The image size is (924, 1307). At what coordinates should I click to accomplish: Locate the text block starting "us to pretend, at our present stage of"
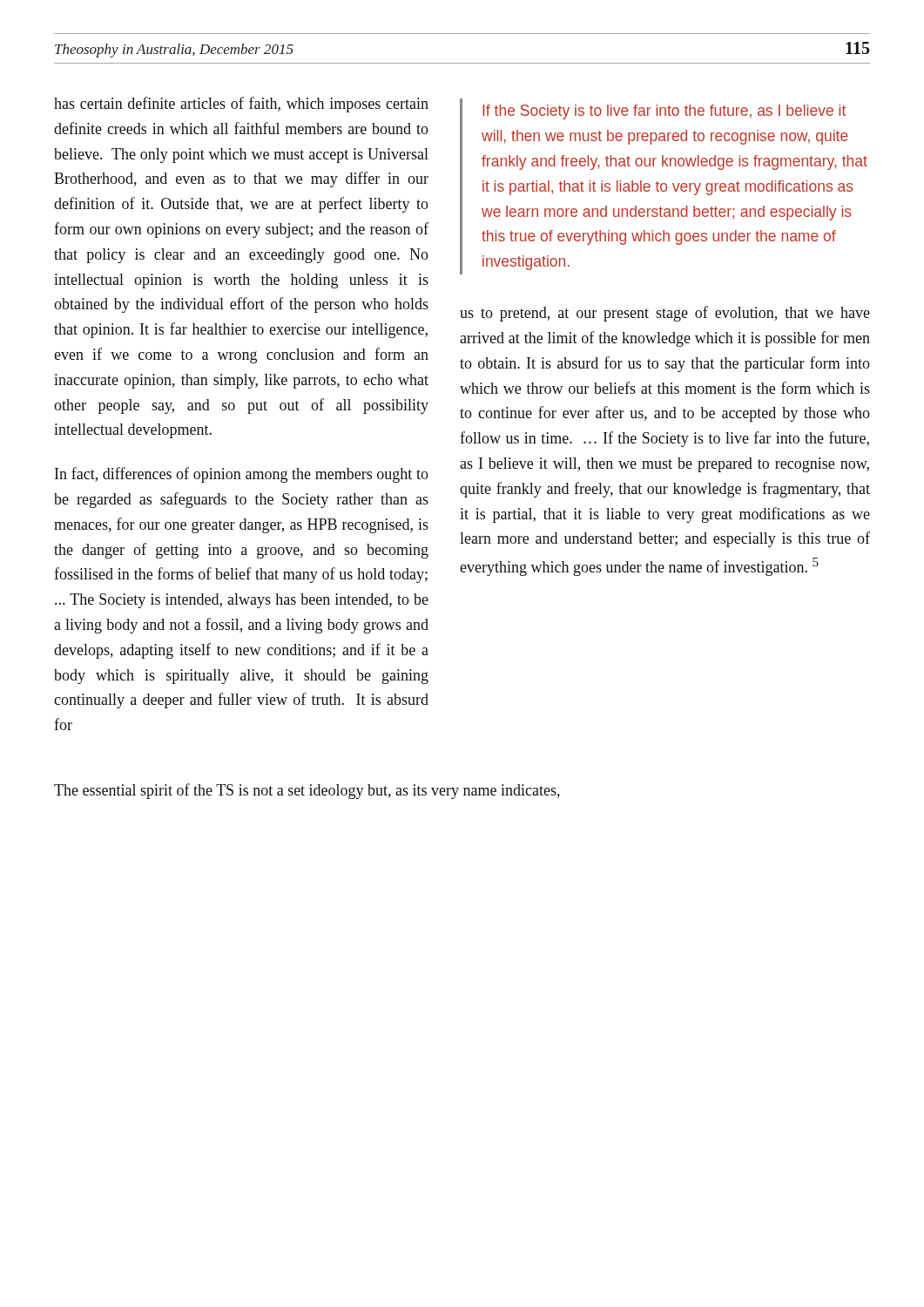pyautogui.click(x=665, y=440)
